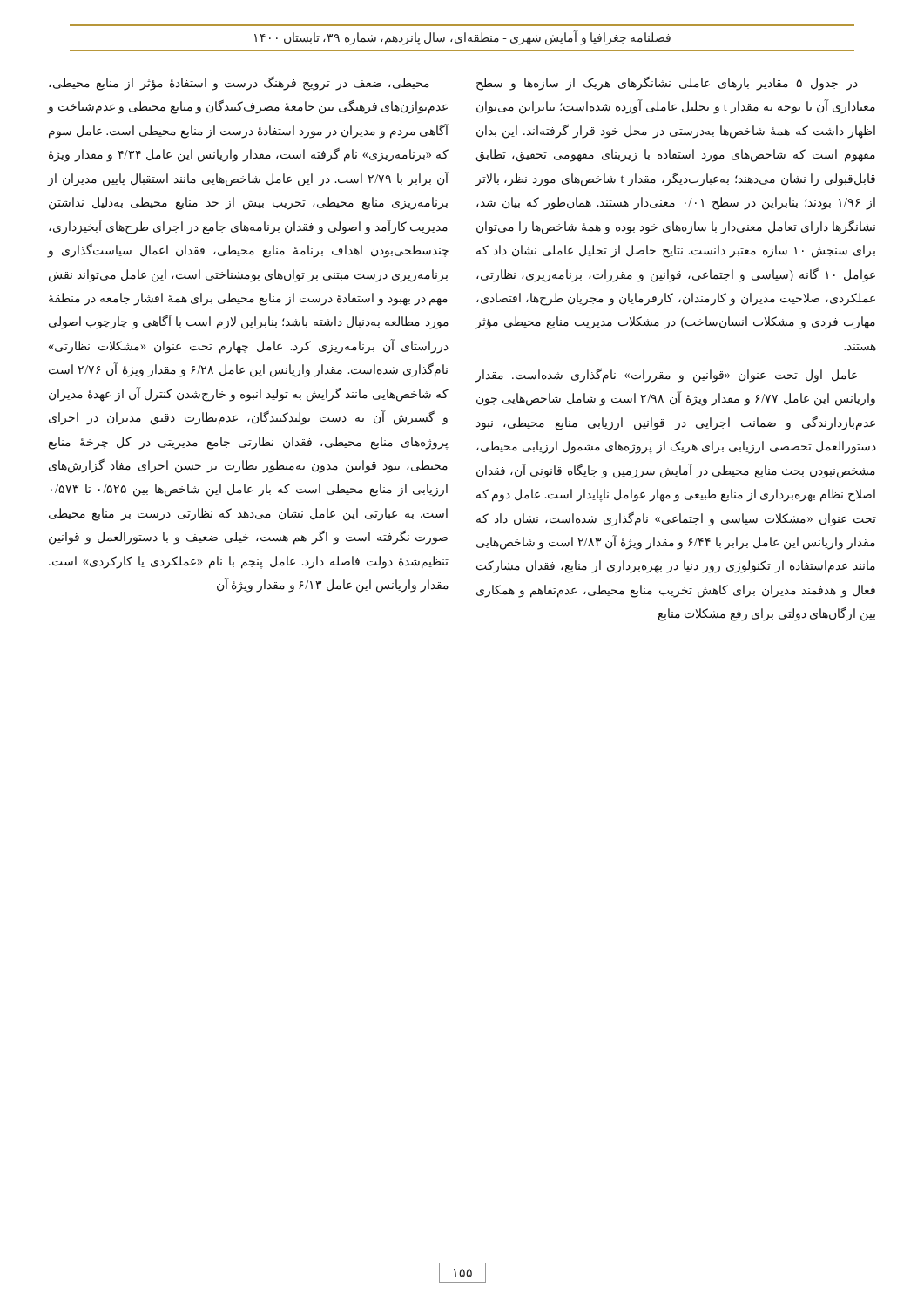The height and width of the screenshot is (1307, 924).
Task: Locate the block of text that opens with "محیطی، ضعف در"
Action: (x=248, y=334)
